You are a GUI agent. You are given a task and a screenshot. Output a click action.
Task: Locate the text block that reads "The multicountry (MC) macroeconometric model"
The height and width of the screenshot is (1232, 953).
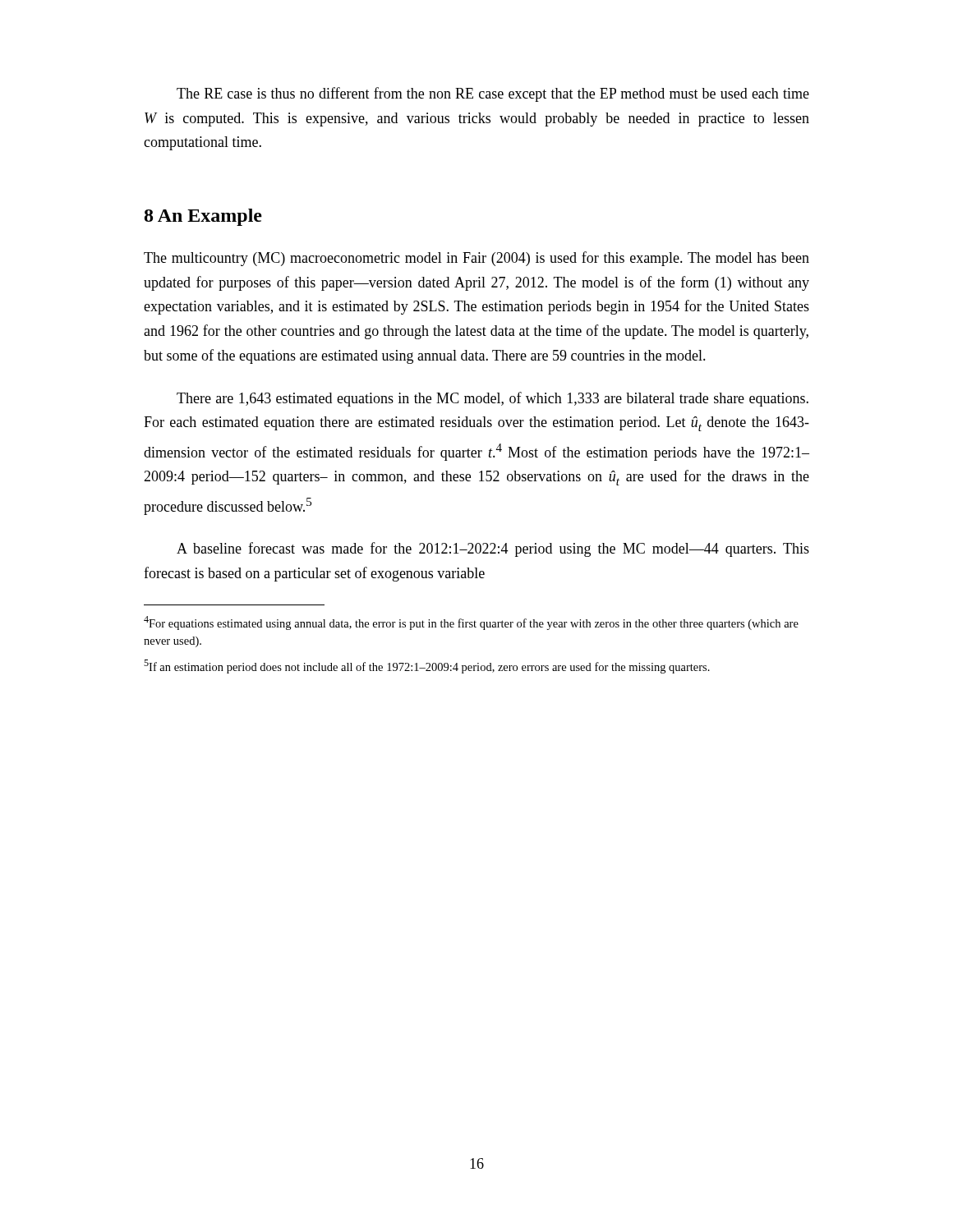coord(476,307)
